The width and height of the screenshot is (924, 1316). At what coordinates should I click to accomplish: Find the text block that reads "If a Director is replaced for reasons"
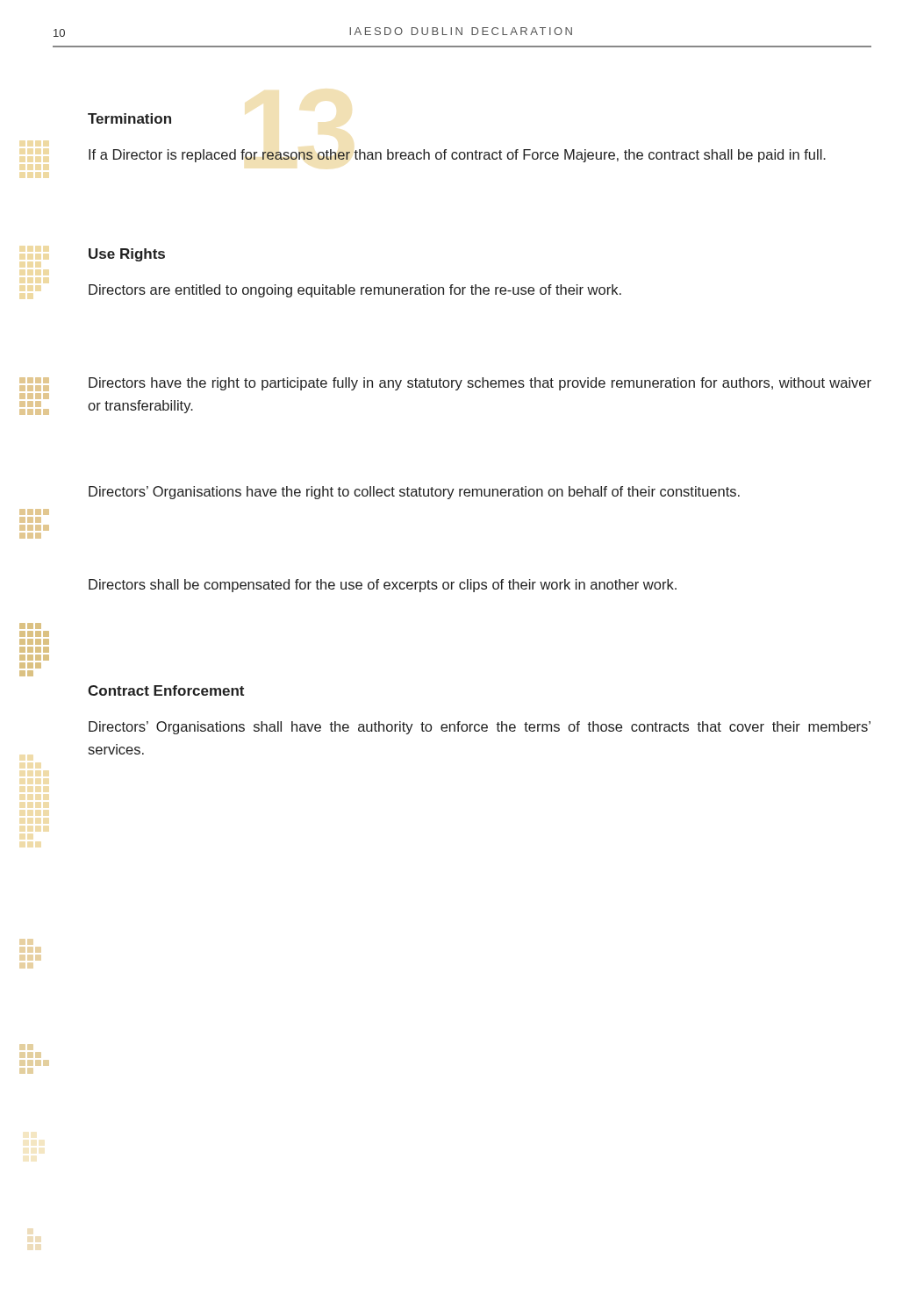pyautogui.click(x=457, y=154)
